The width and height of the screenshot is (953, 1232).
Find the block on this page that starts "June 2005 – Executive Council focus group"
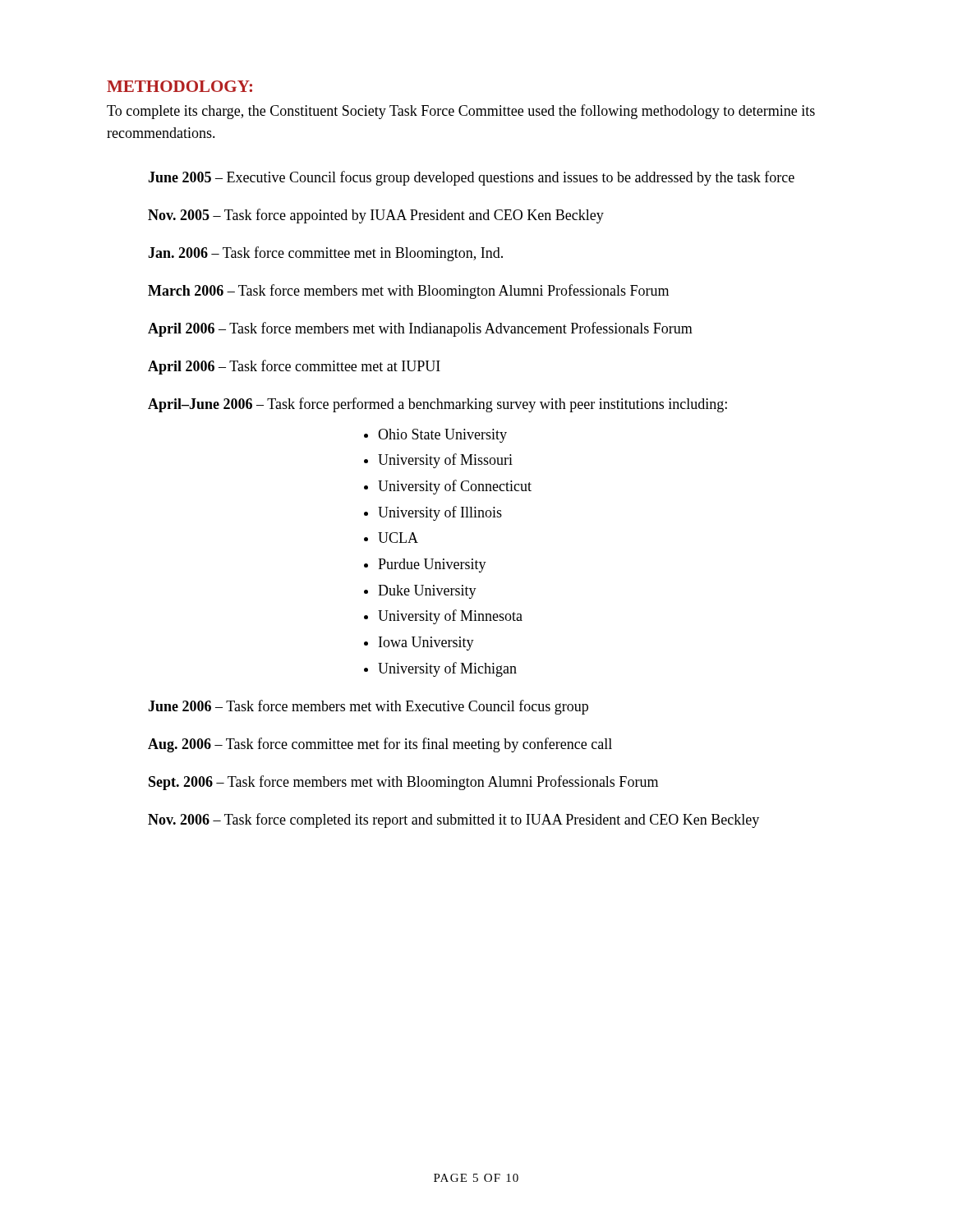coord(471,178)
